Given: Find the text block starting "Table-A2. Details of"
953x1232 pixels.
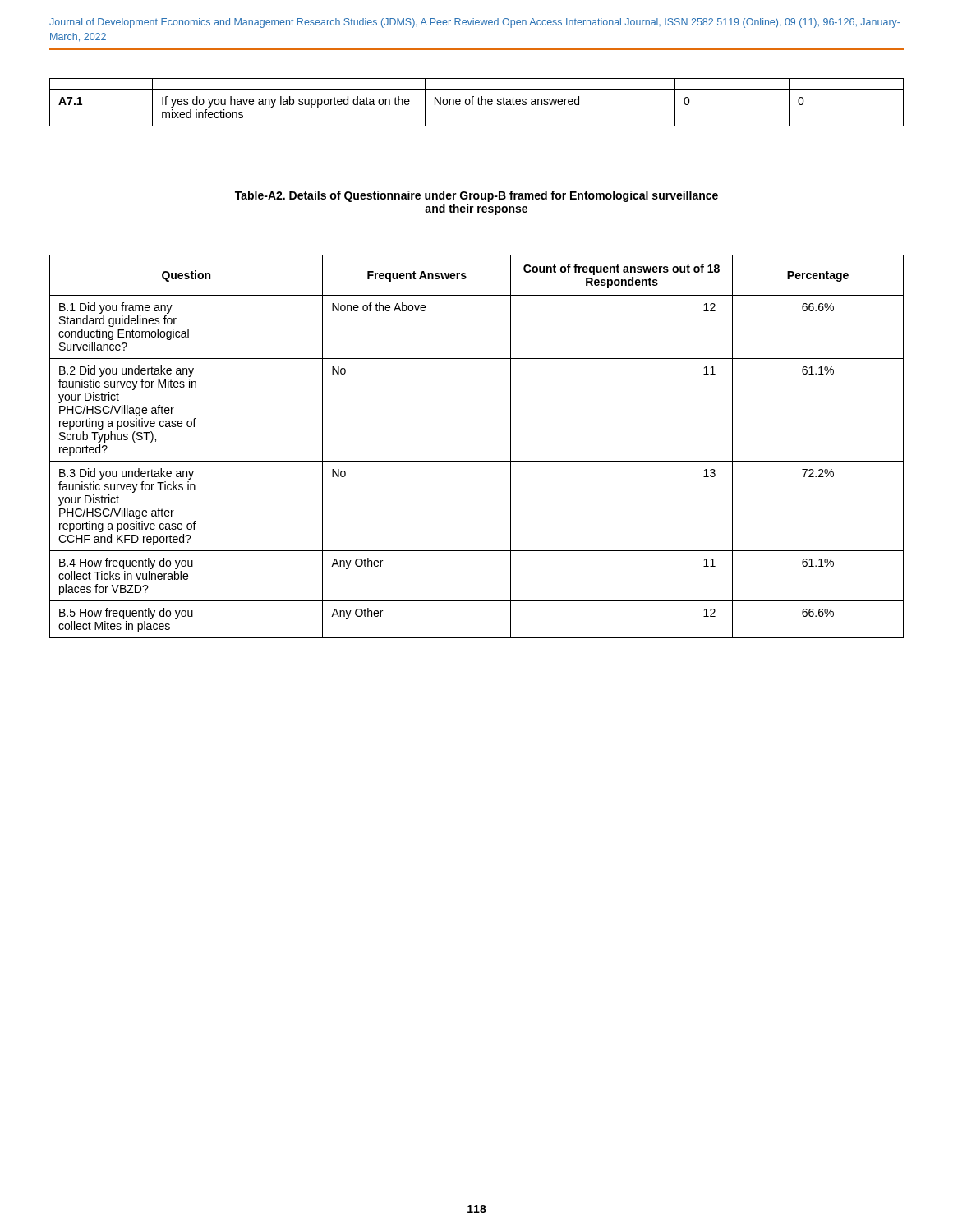Looking at the screenshot, I should point(476,202).
